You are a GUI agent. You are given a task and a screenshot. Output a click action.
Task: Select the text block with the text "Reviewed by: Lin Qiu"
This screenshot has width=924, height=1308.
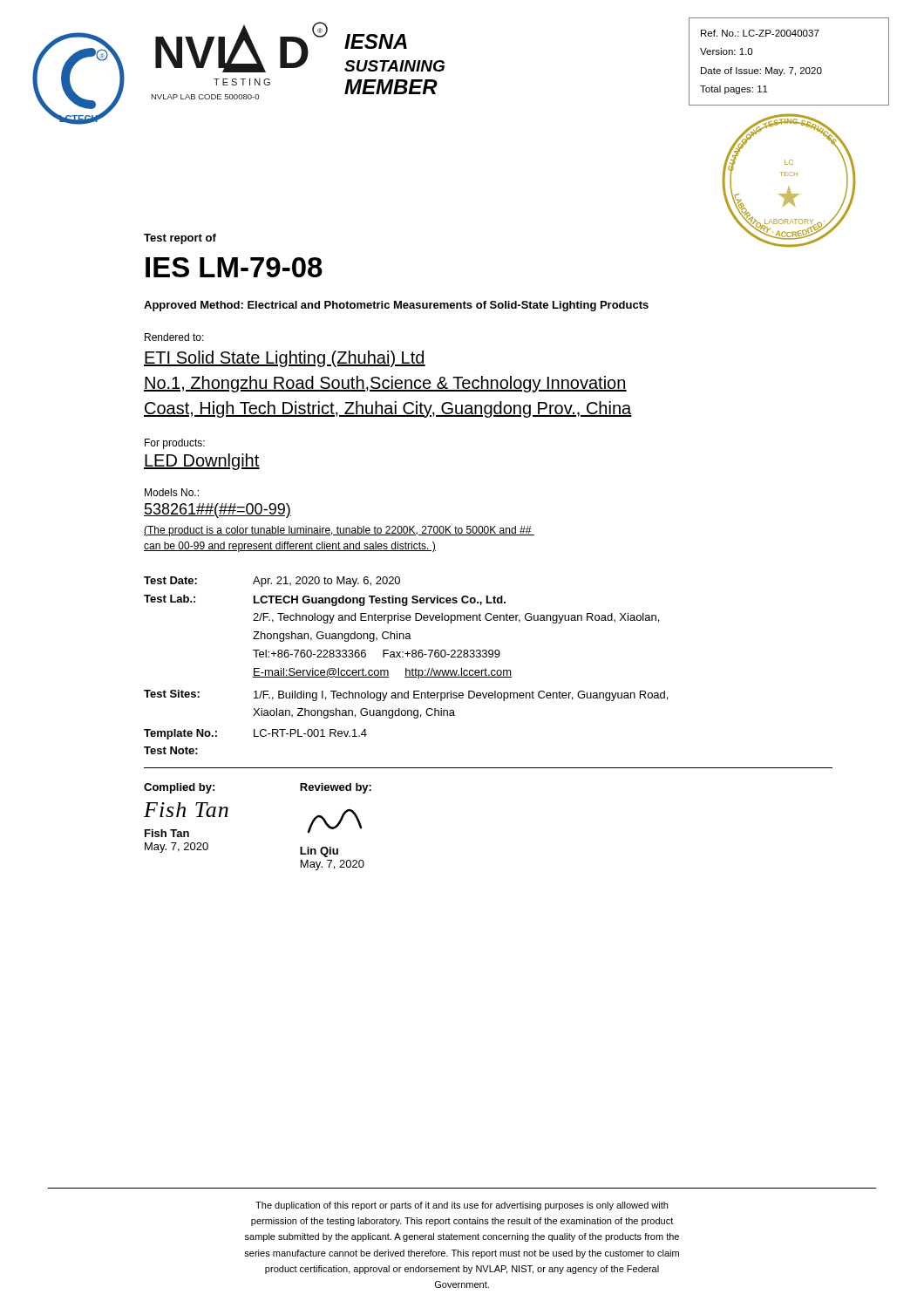[x=336, y=826]
